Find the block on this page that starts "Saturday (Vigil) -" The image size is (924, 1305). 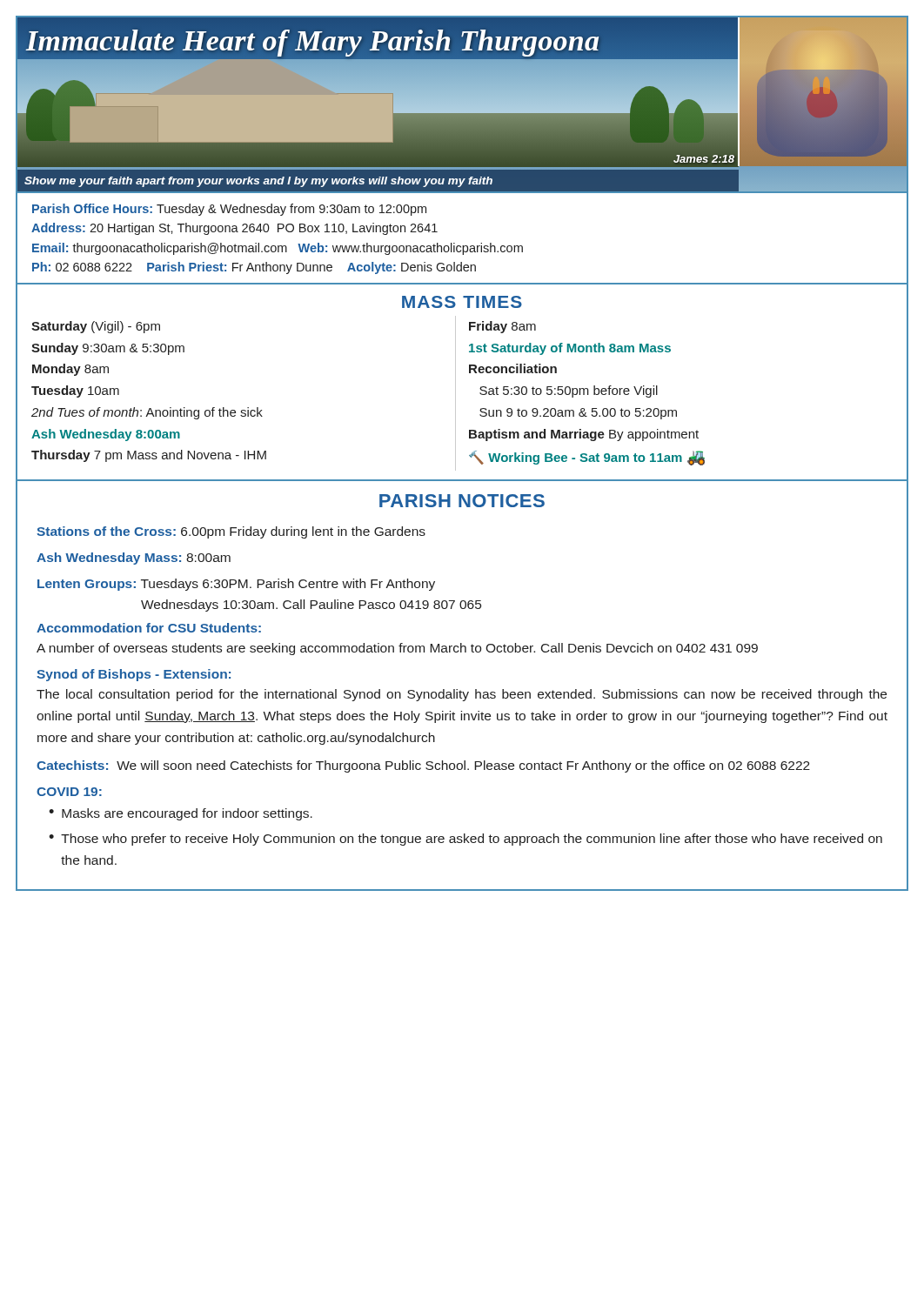96,327
